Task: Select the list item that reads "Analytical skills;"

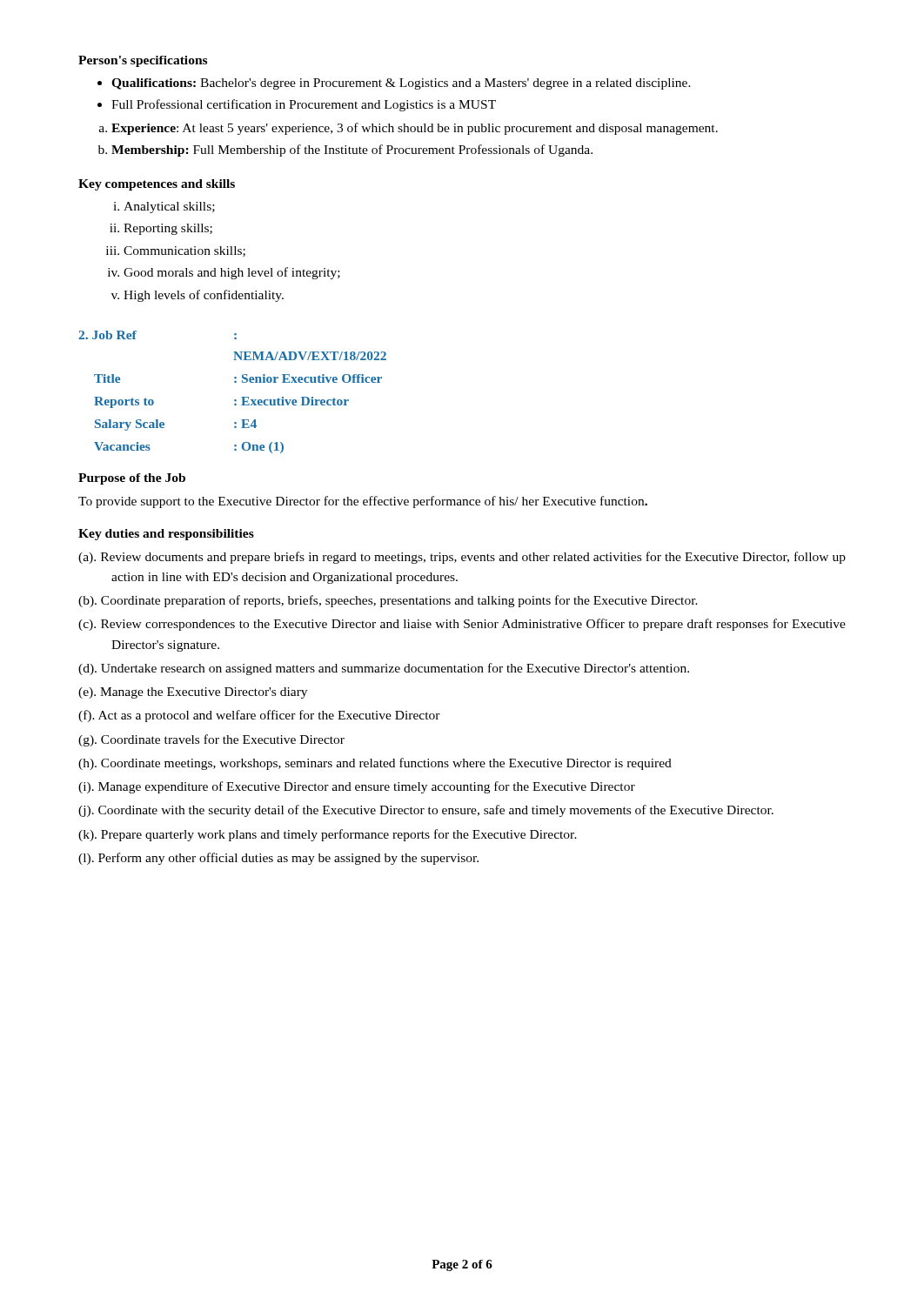Action: pyautogui.click(x=169, y=206)
